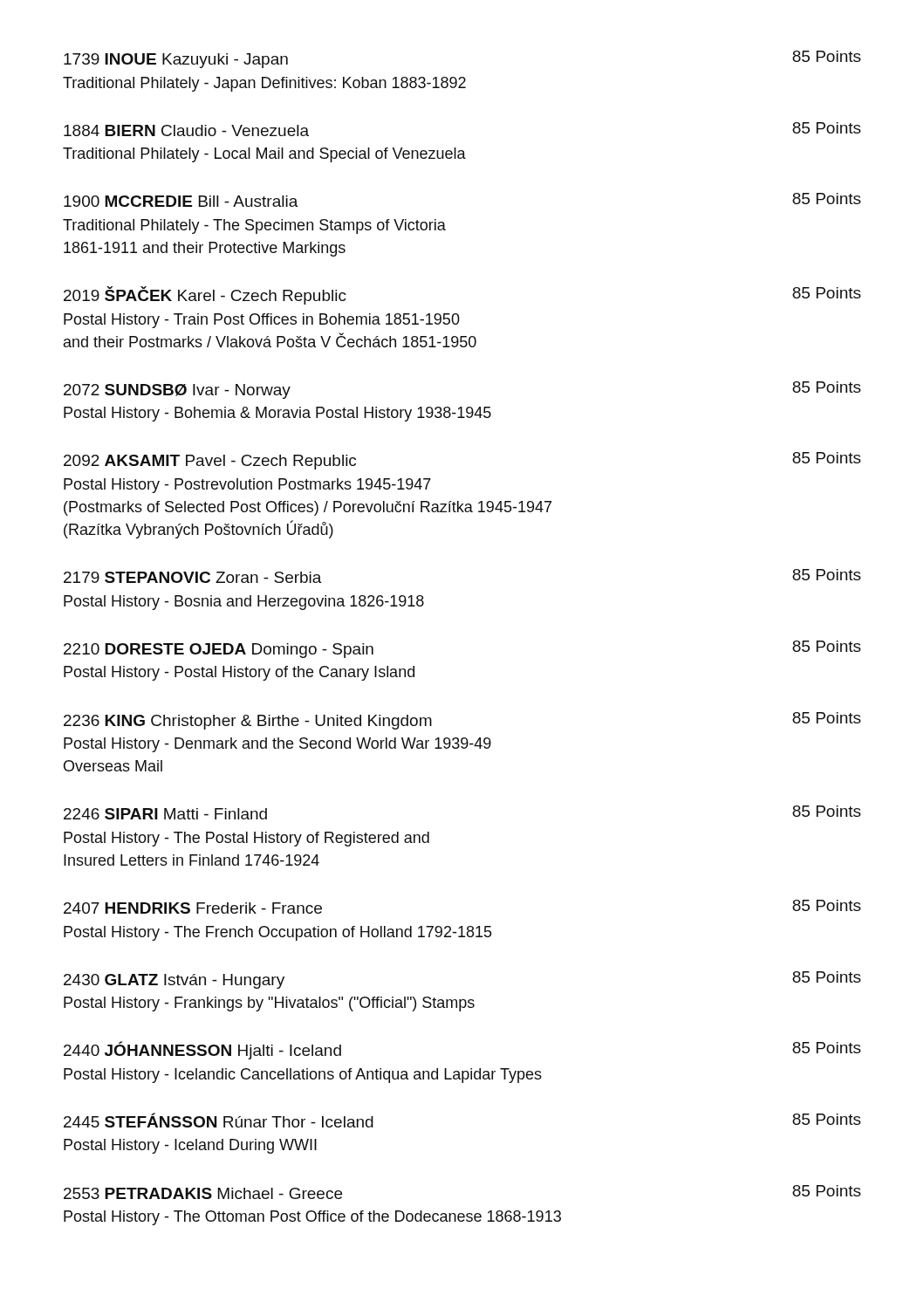Select the list item that reads "1884 BIERN Claudio"

pyautogui.click(x=462, y=142)
